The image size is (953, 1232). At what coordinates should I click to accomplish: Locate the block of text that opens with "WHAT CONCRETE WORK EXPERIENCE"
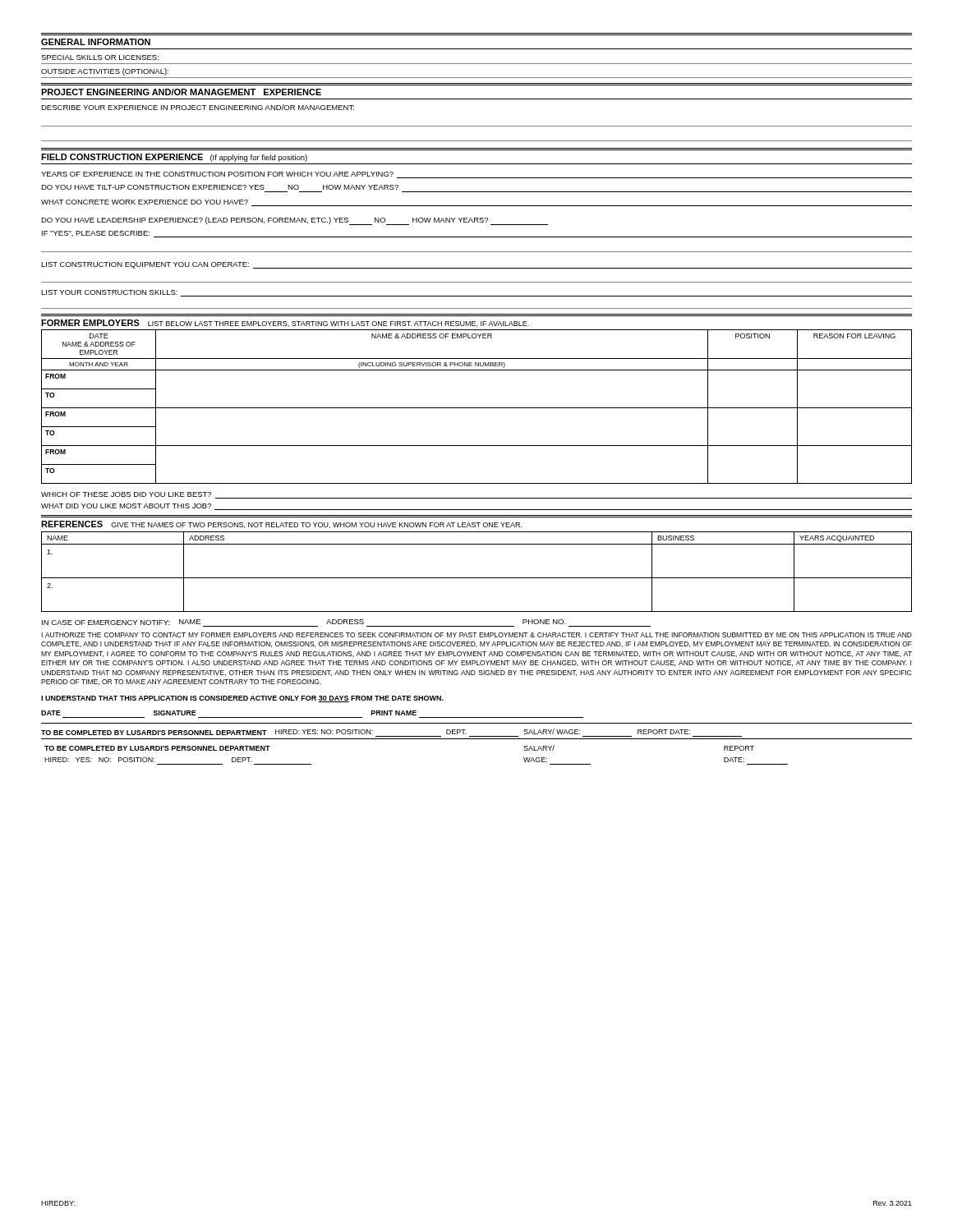[476, 201]
